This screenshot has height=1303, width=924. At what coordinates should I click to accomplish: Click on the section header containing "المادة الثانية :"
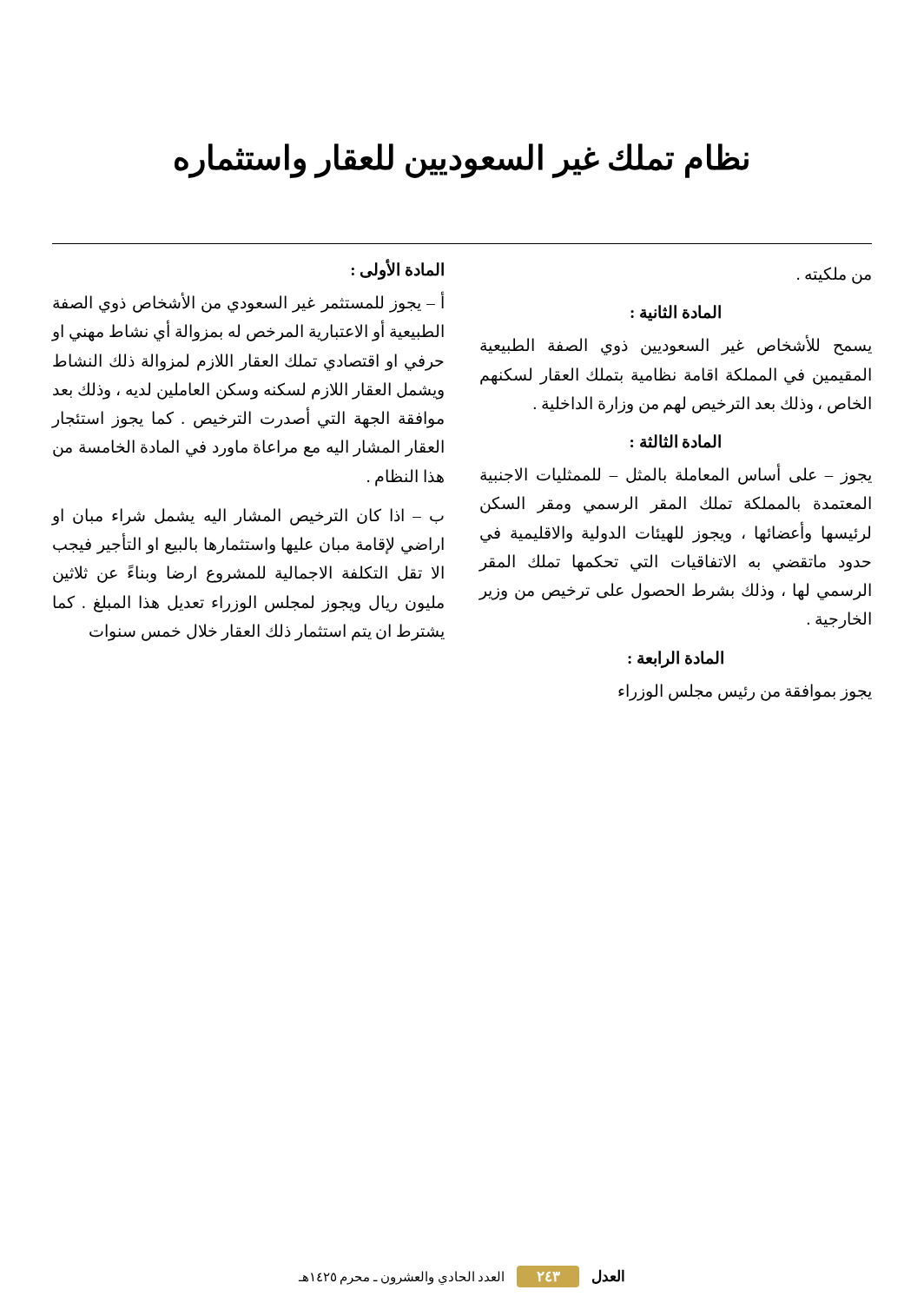676,312
